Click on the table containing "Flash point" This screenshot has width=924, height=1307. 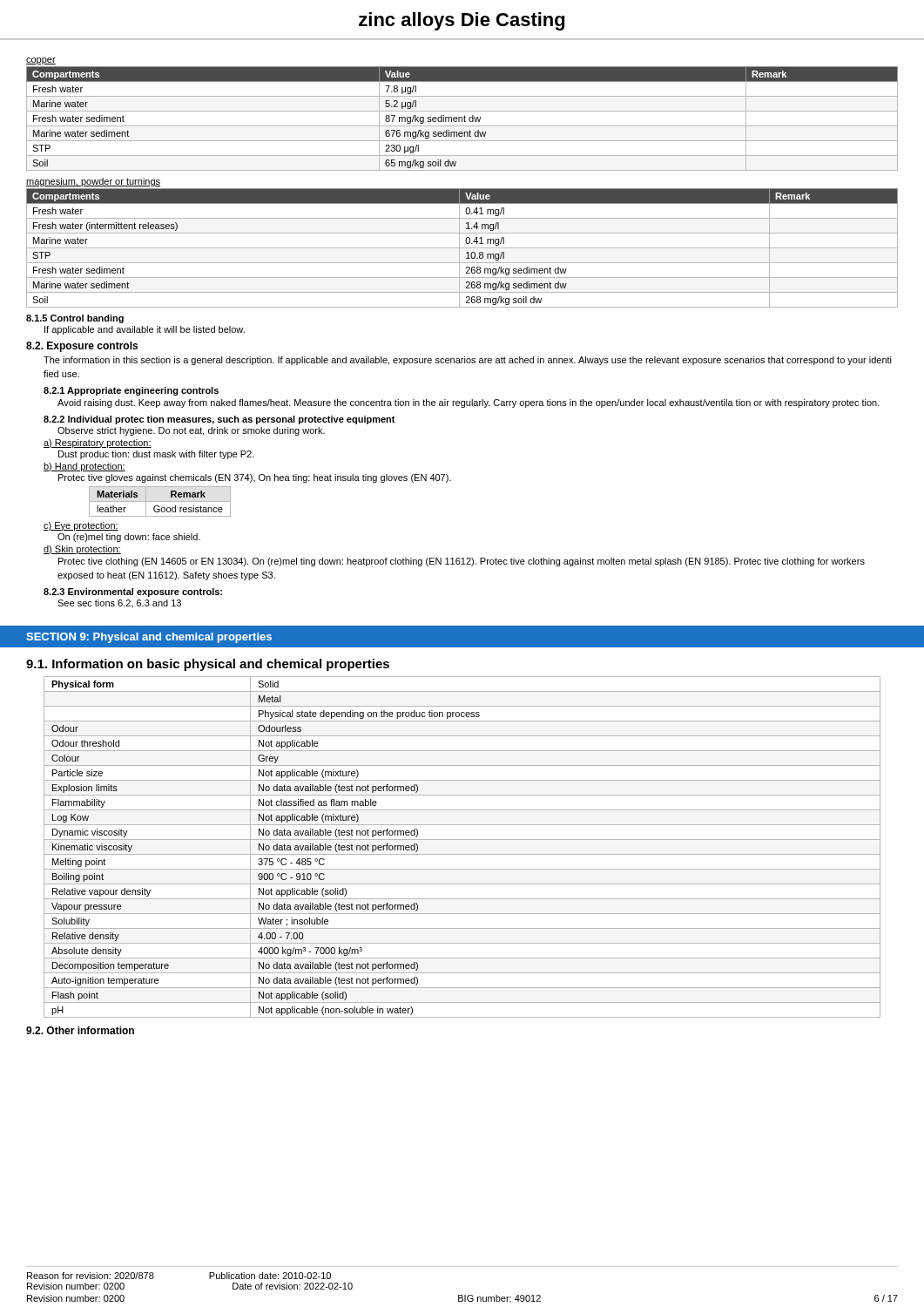click(x=462, y=847)
